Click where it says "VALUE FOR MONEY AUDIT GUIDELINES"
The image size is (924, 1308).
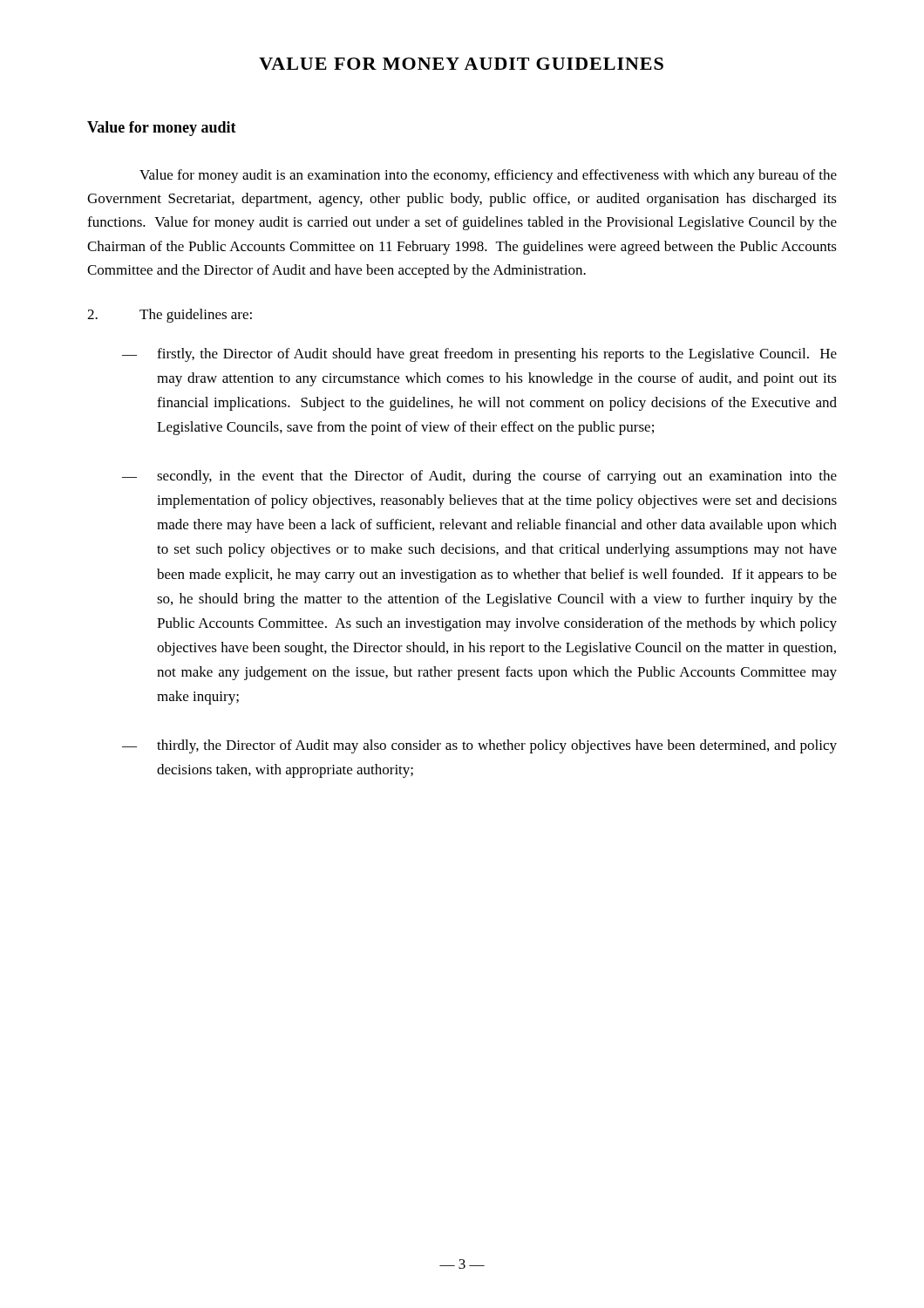click(x=462, y=64)
